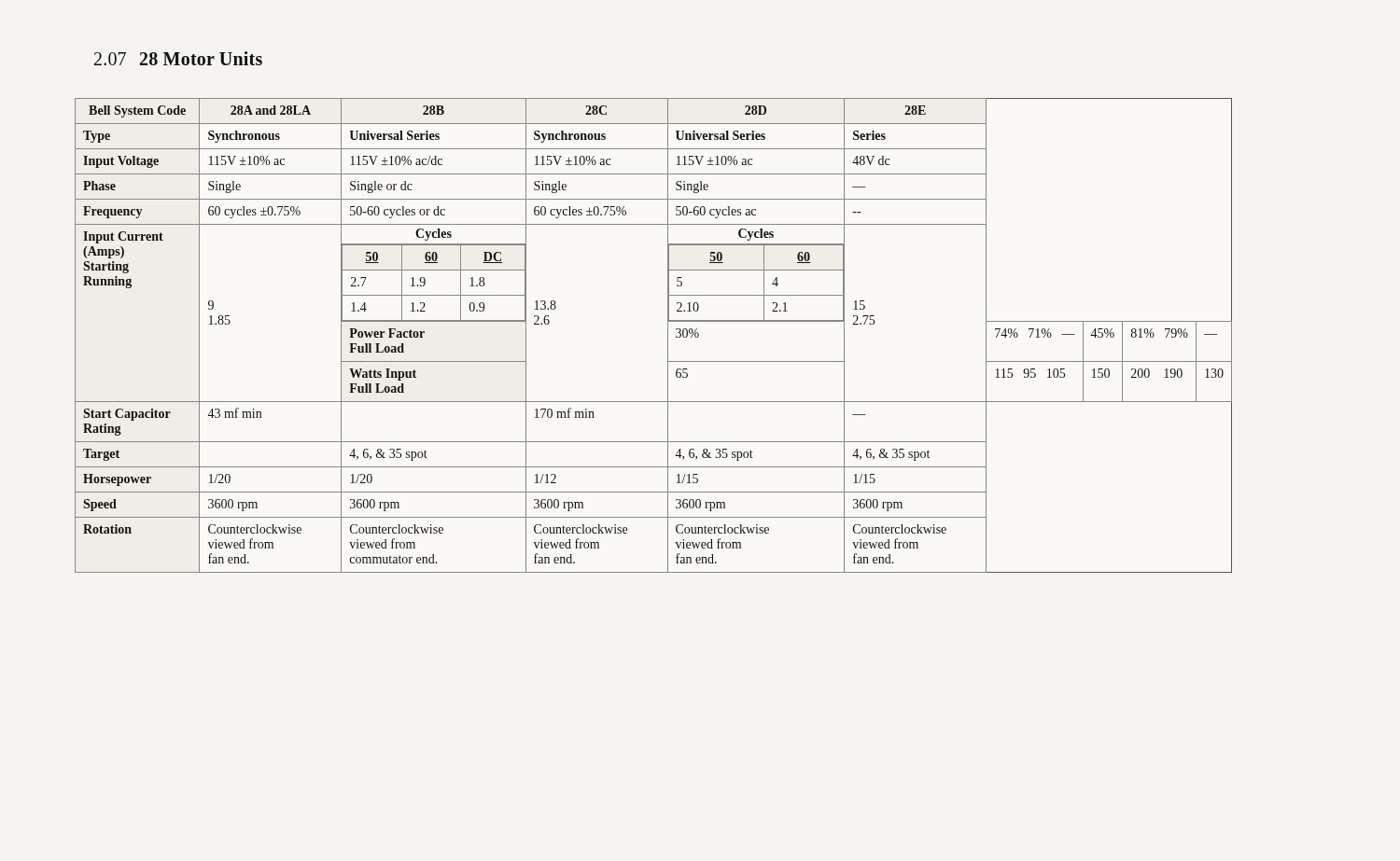Select the section header that says "2.07 28 Motor Units"
Image resolution: width=1400 pixels, height=861 pixels.
(x=178, y=59)
